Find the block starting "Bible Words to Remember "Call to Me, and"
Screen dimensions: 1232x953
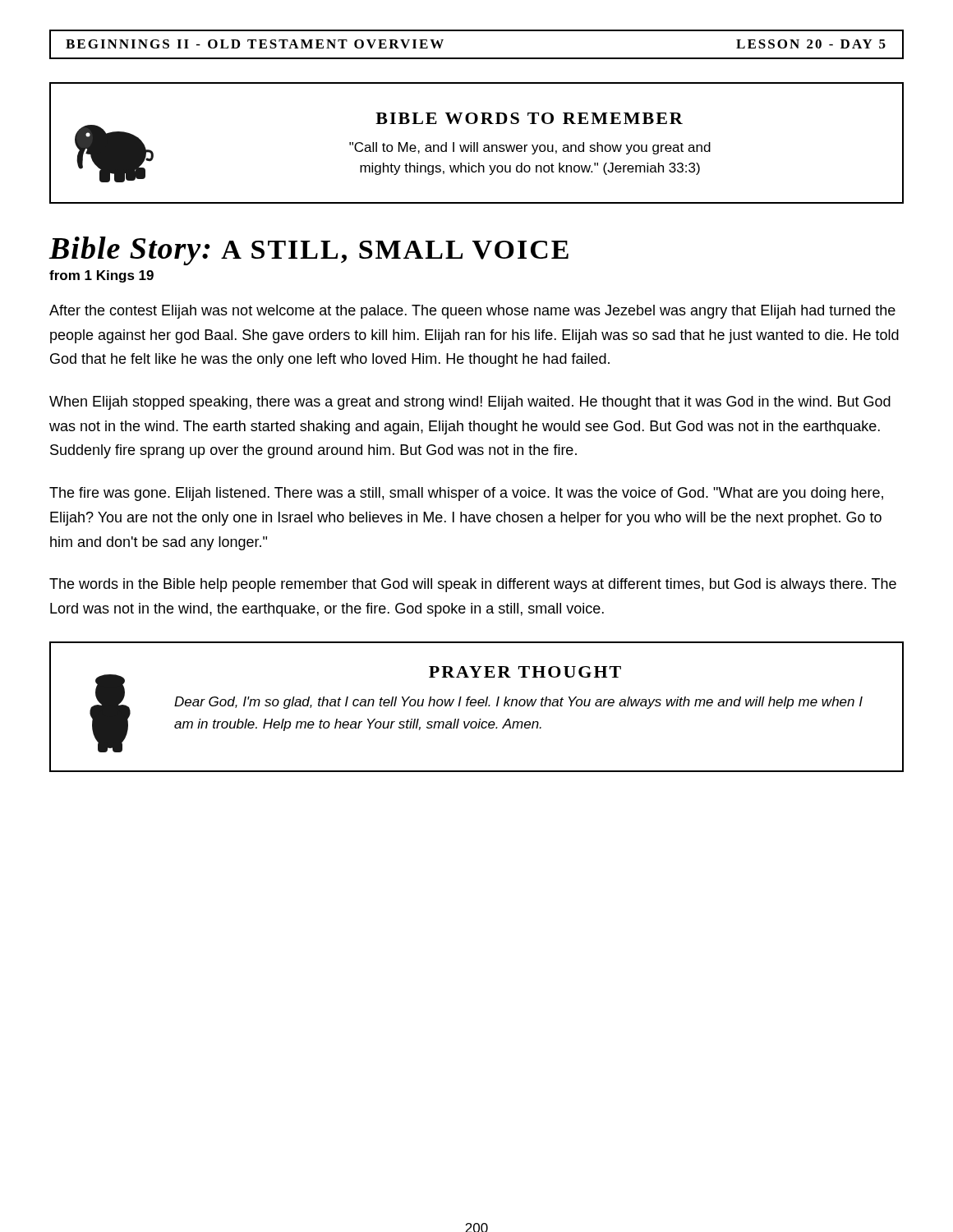click(x=473, y=143)
